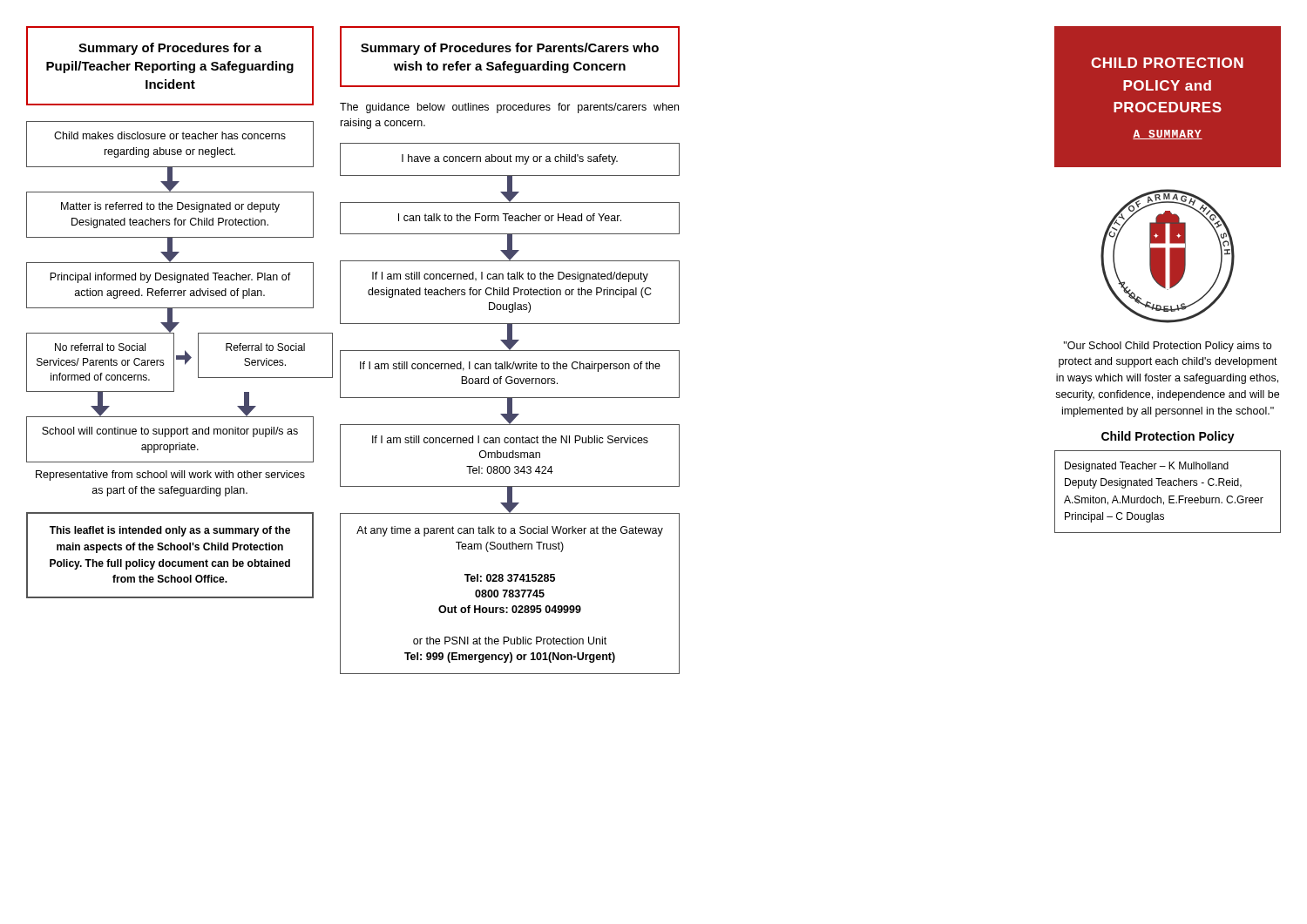Find the text block starting "This leaflet is intended only as"
This screenshot has width=1307, height=924.
(x=170, y=555)
